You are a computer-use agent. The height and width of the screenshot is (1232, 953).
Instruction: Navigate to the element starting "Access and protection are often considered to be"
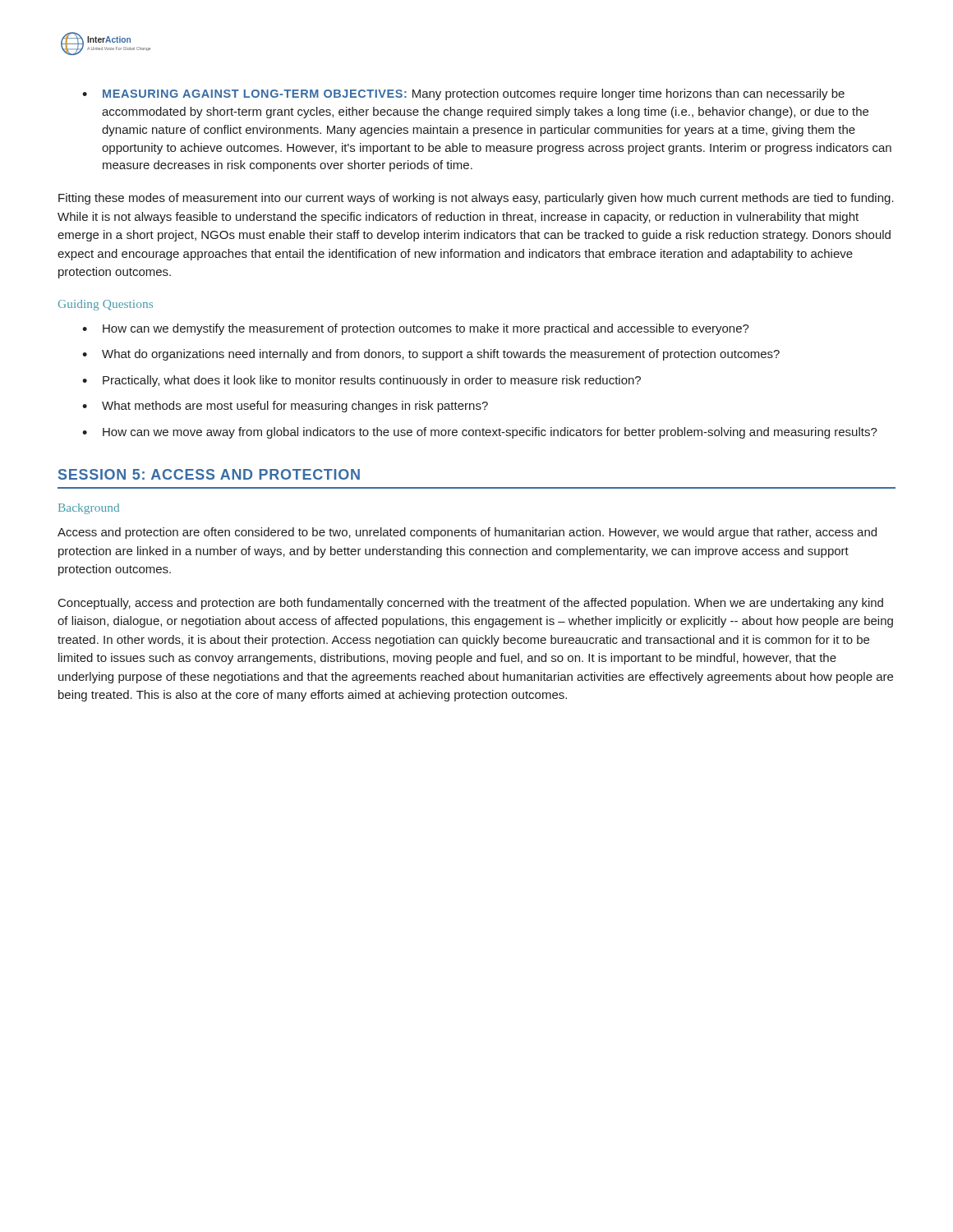tap(467, 551)
